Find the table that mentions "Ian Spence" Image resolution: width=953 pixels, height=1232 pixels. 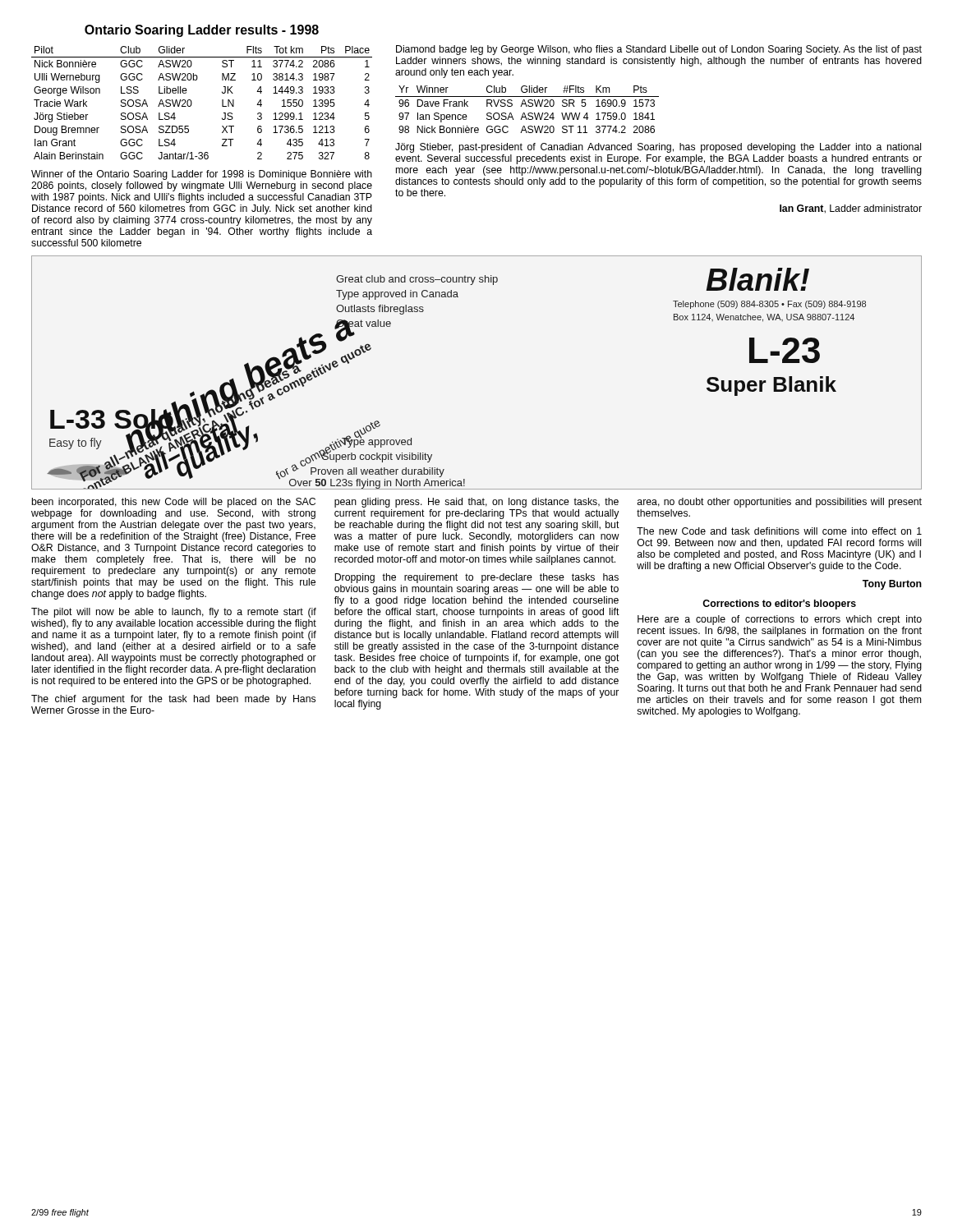coord(658,110)
